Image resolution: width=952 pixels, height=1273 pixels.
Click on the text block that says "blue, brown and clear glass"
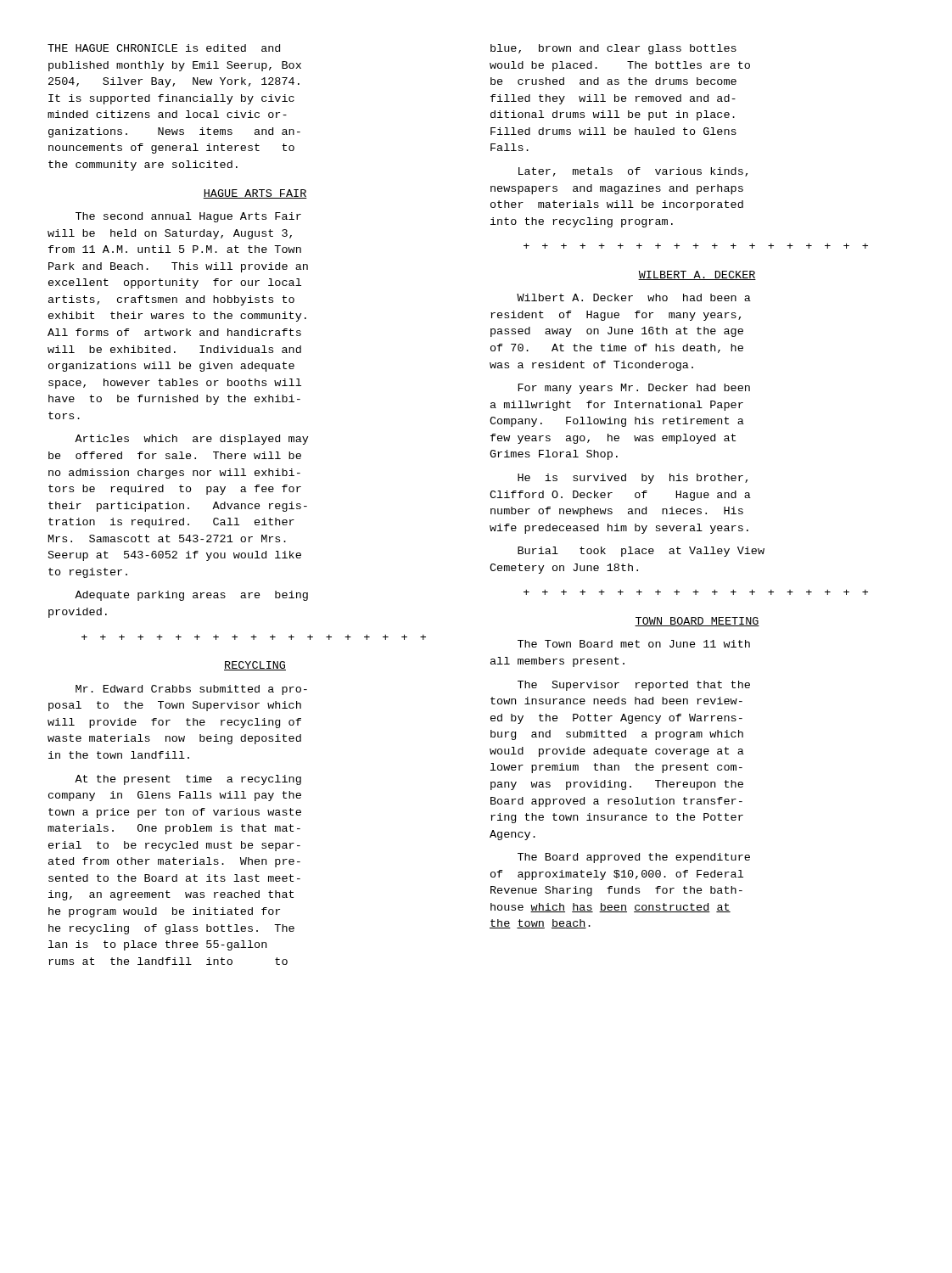(x=697, y=99)
